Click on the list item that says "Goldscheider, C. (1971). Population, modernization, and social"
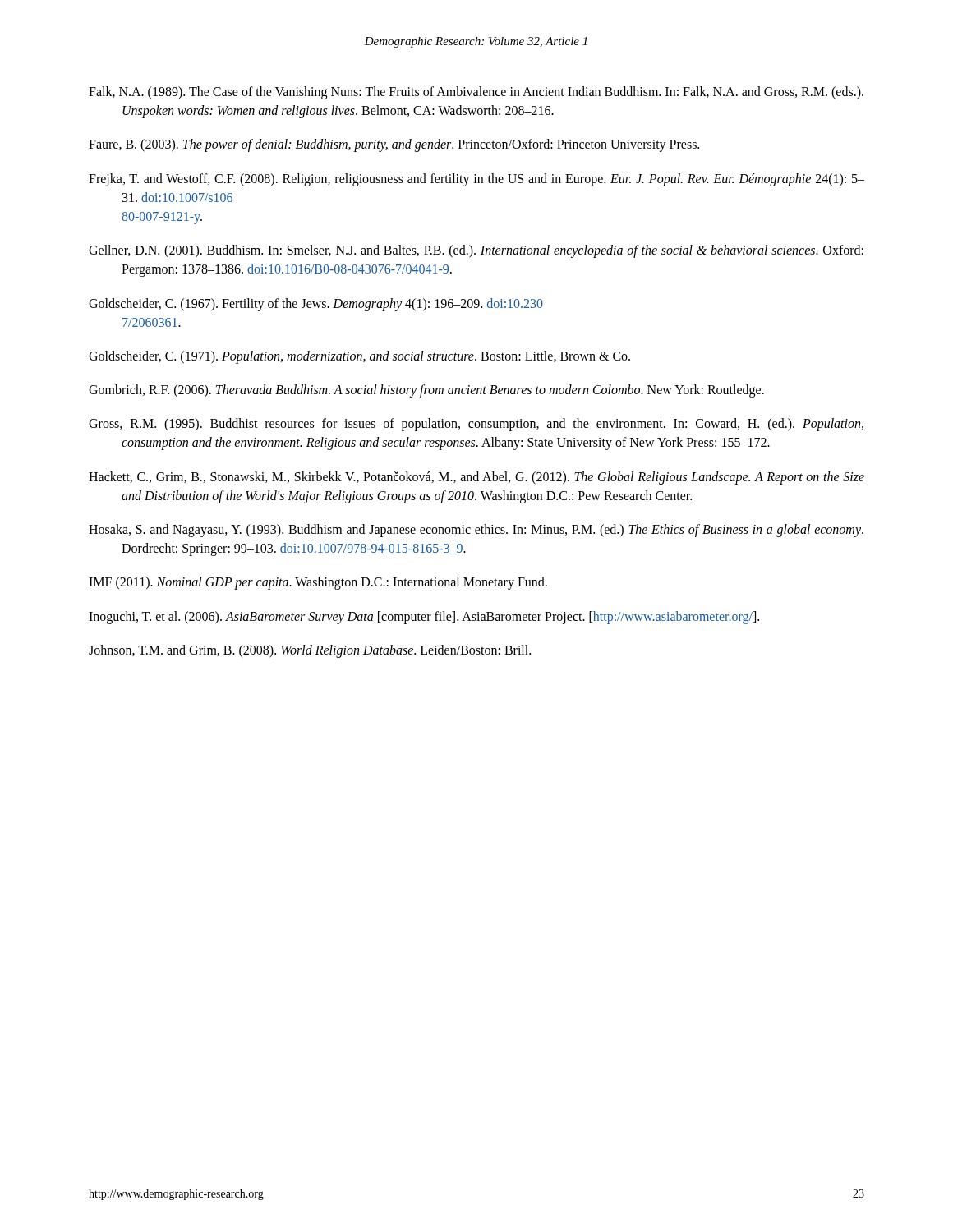The height and width of the screenshot is (1232, 953). [x=360, y=356]
